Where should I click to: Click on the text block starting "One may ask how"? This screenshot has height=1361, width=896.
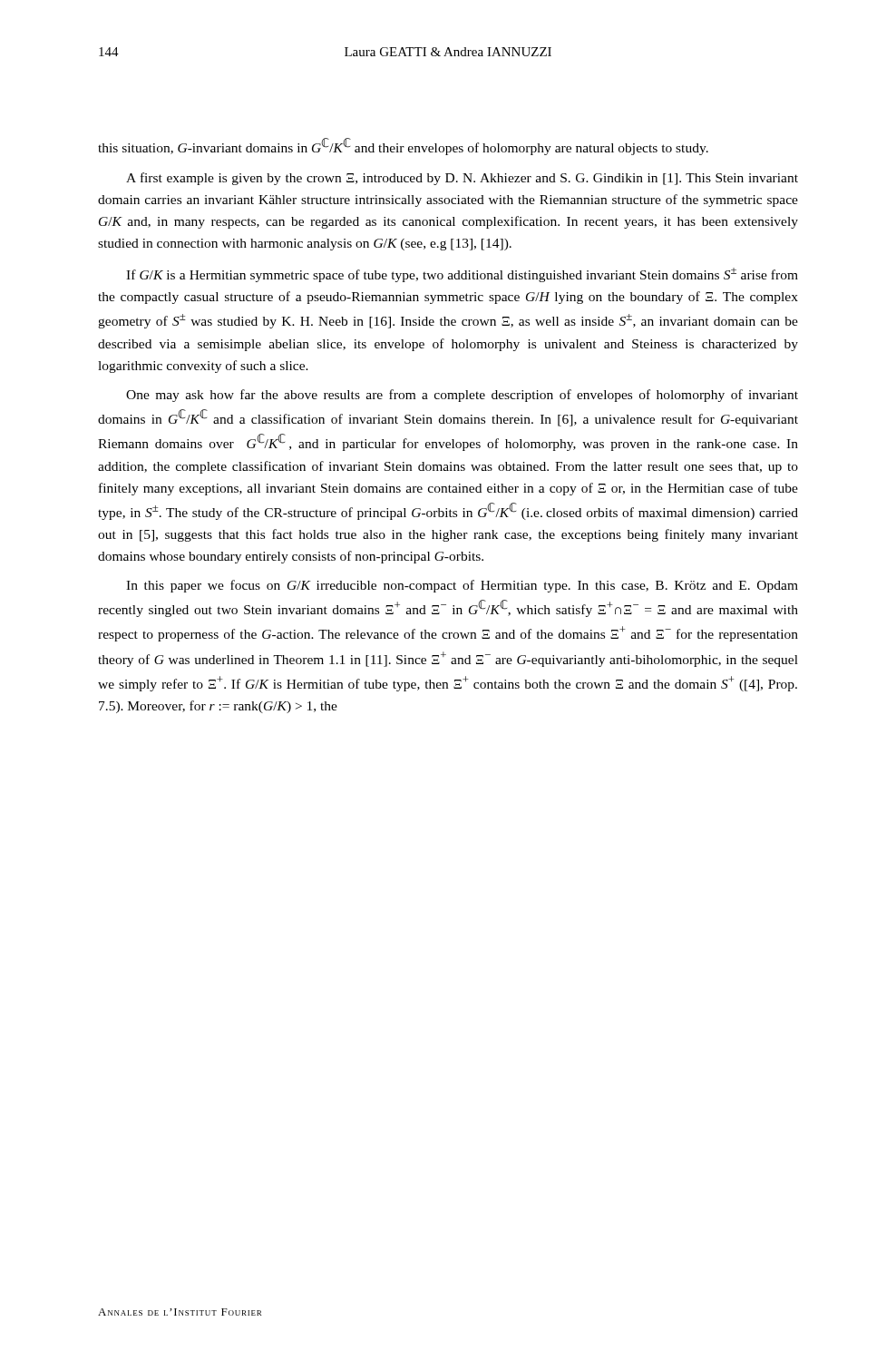pos(448,475)
